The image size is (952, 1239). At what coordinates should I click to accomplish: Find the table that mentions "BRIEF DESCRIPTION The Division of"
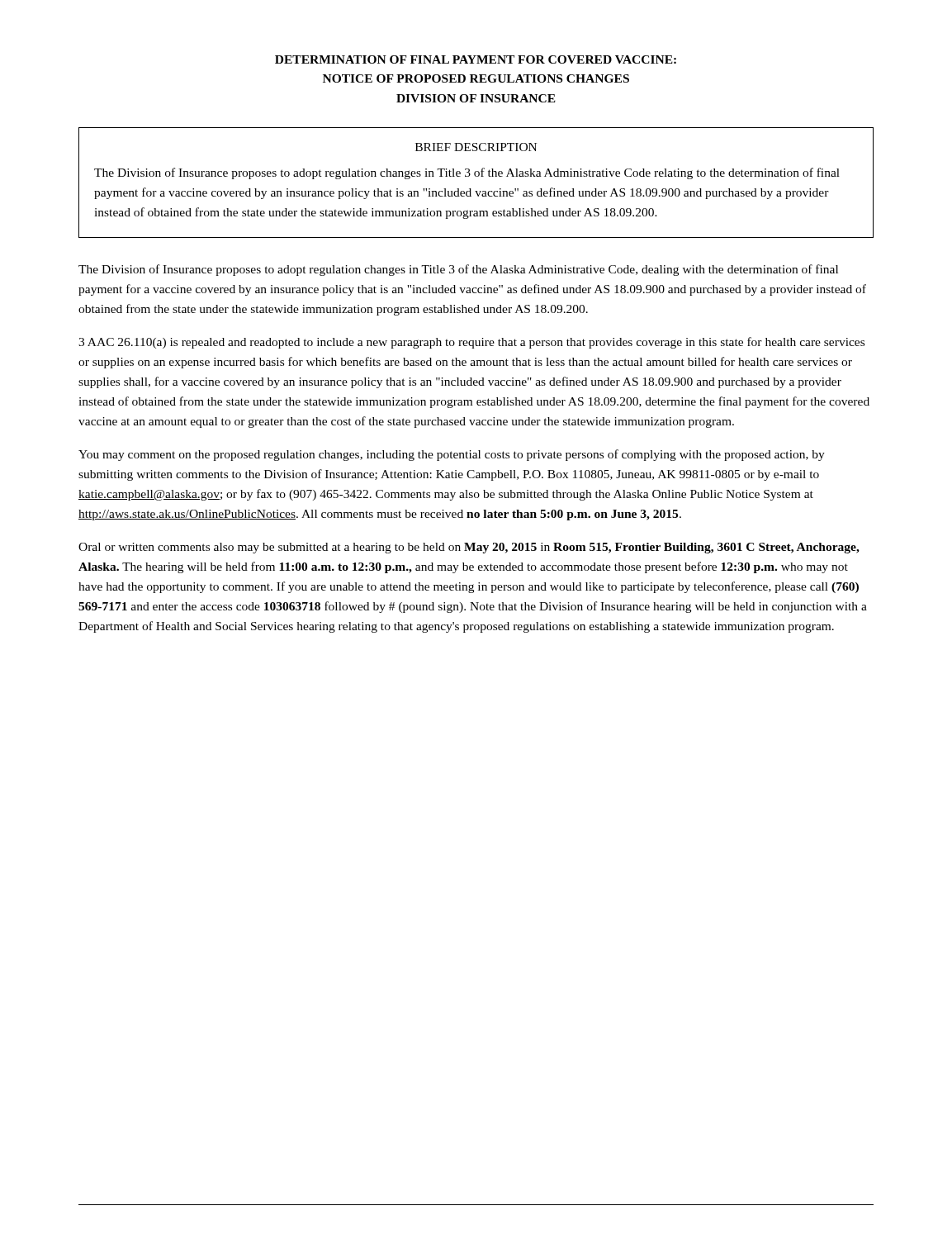(476, 182)
